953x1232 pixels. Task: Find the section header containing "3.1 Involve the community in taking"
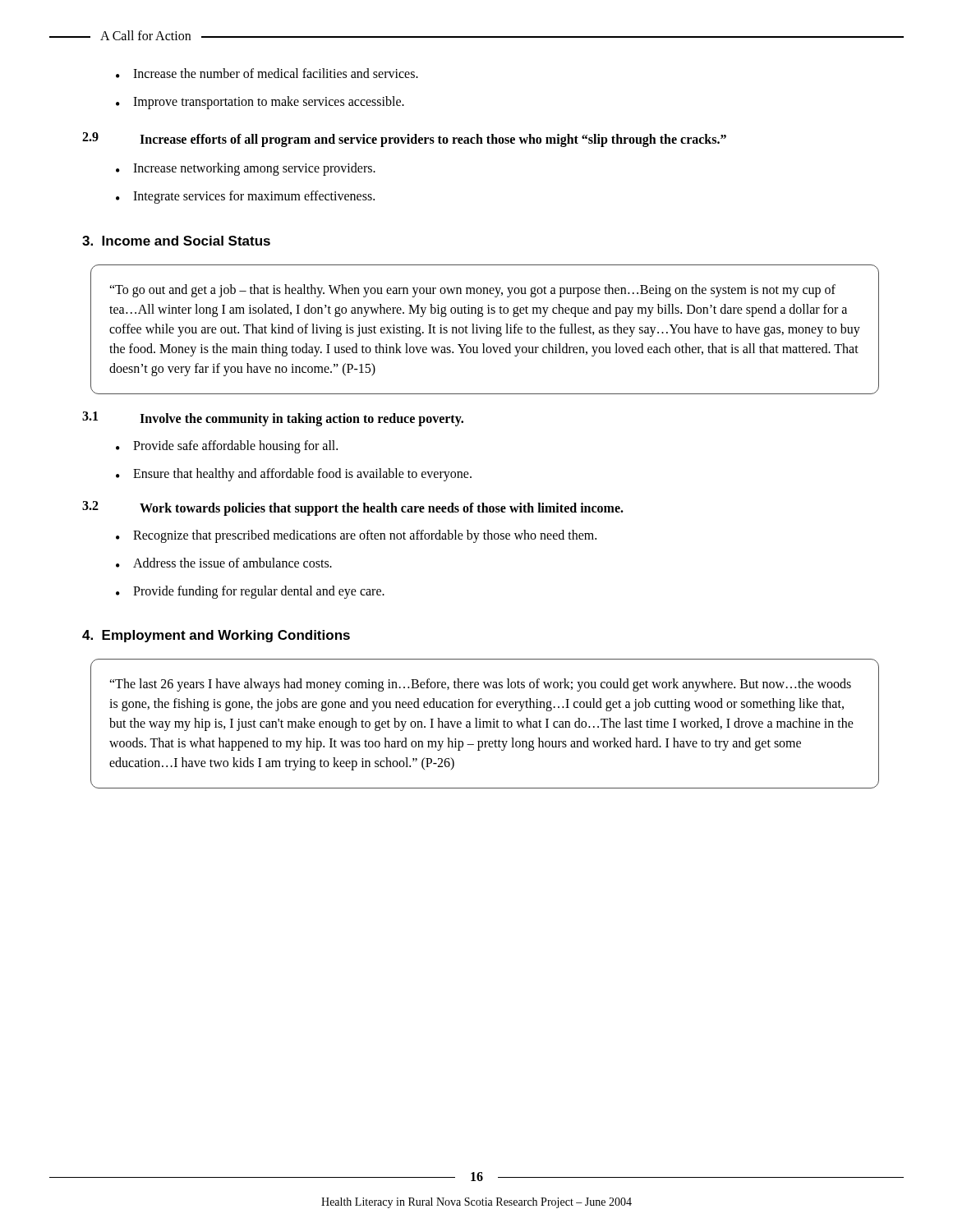coord(273,418)
